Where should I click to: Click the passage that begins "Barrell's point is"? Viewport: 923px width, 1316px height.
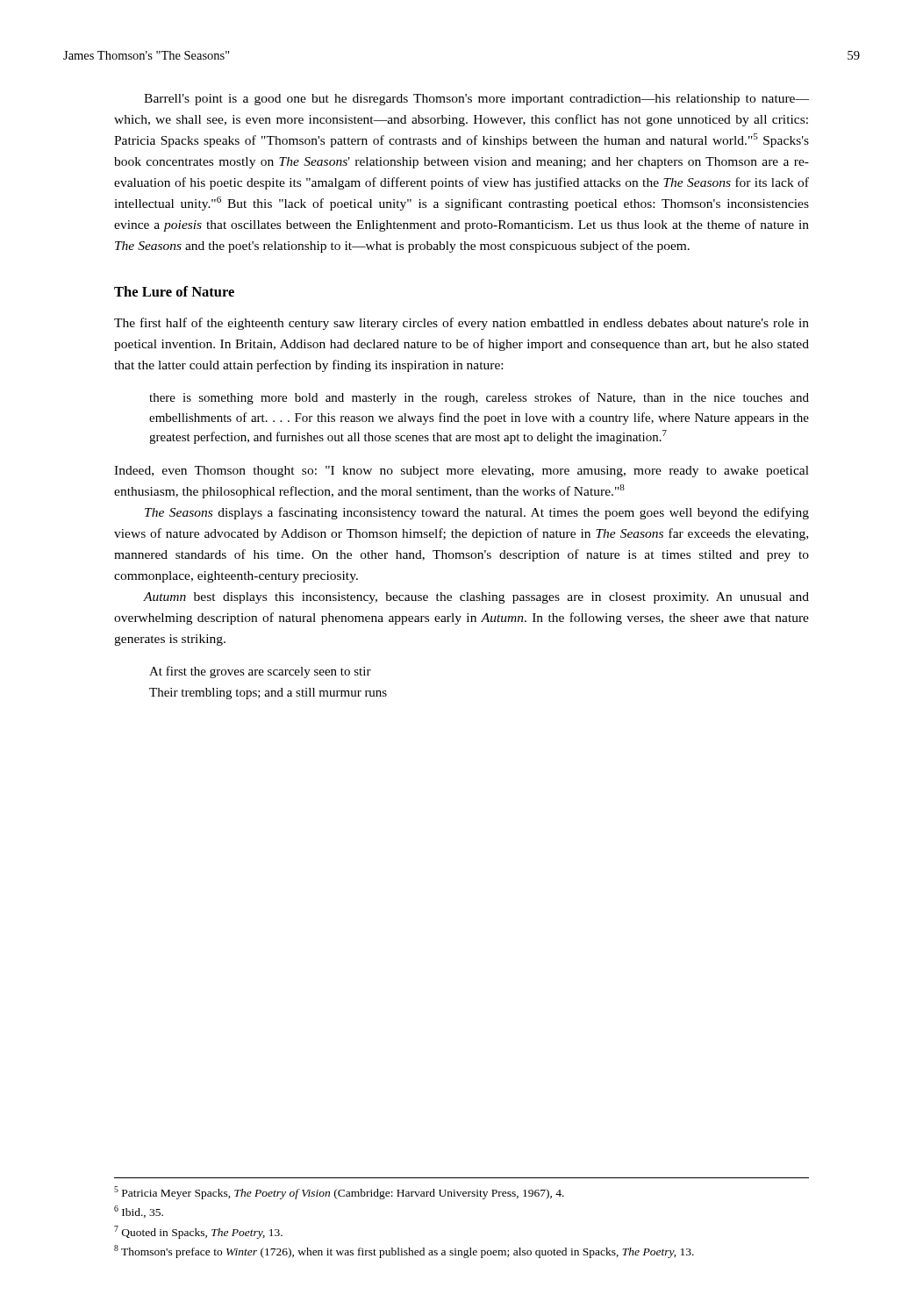[x=462, y=172]
